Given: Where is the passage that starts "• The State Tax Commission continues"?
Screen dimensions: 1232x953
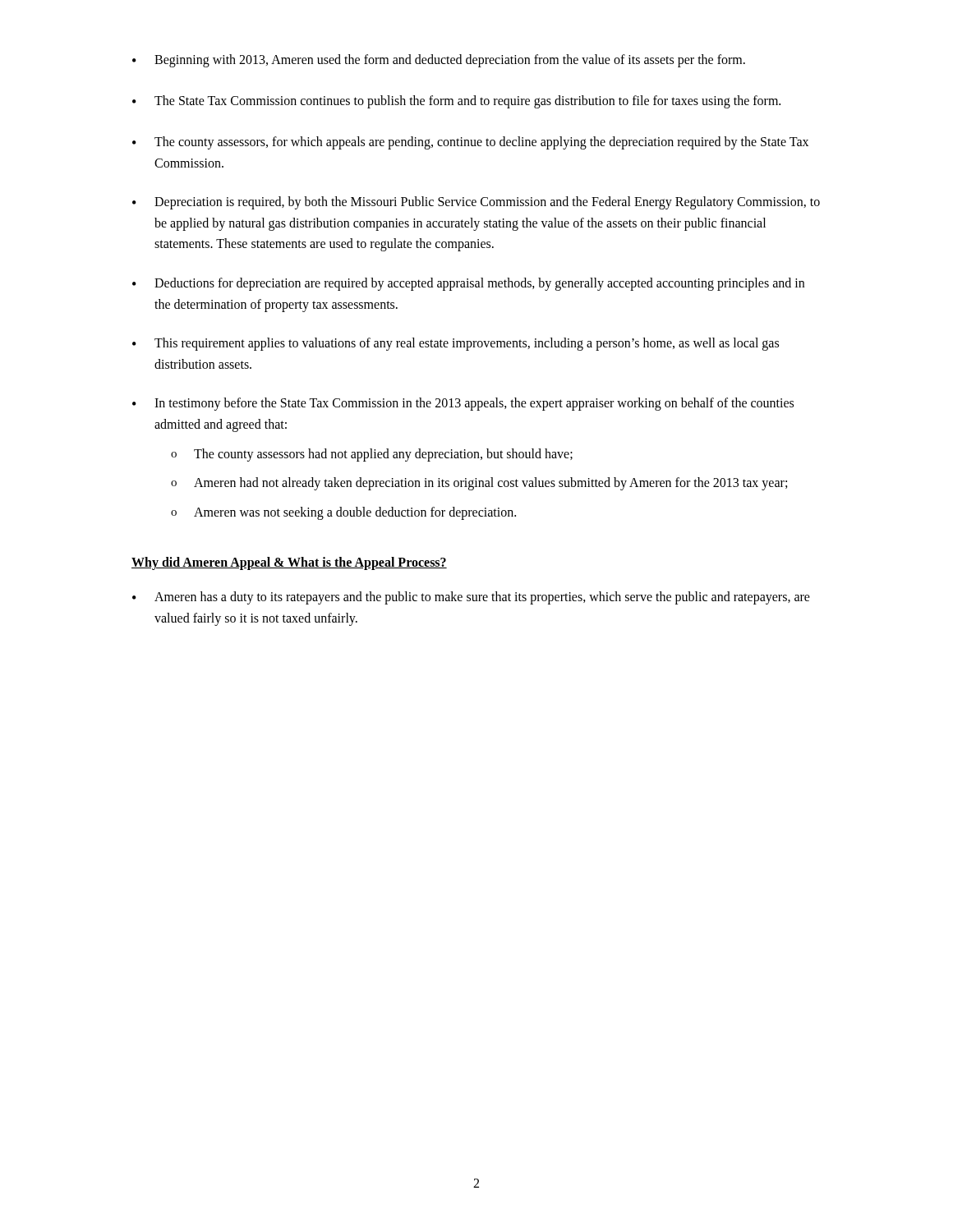Looking at the screenshot, I should (476, 102).
